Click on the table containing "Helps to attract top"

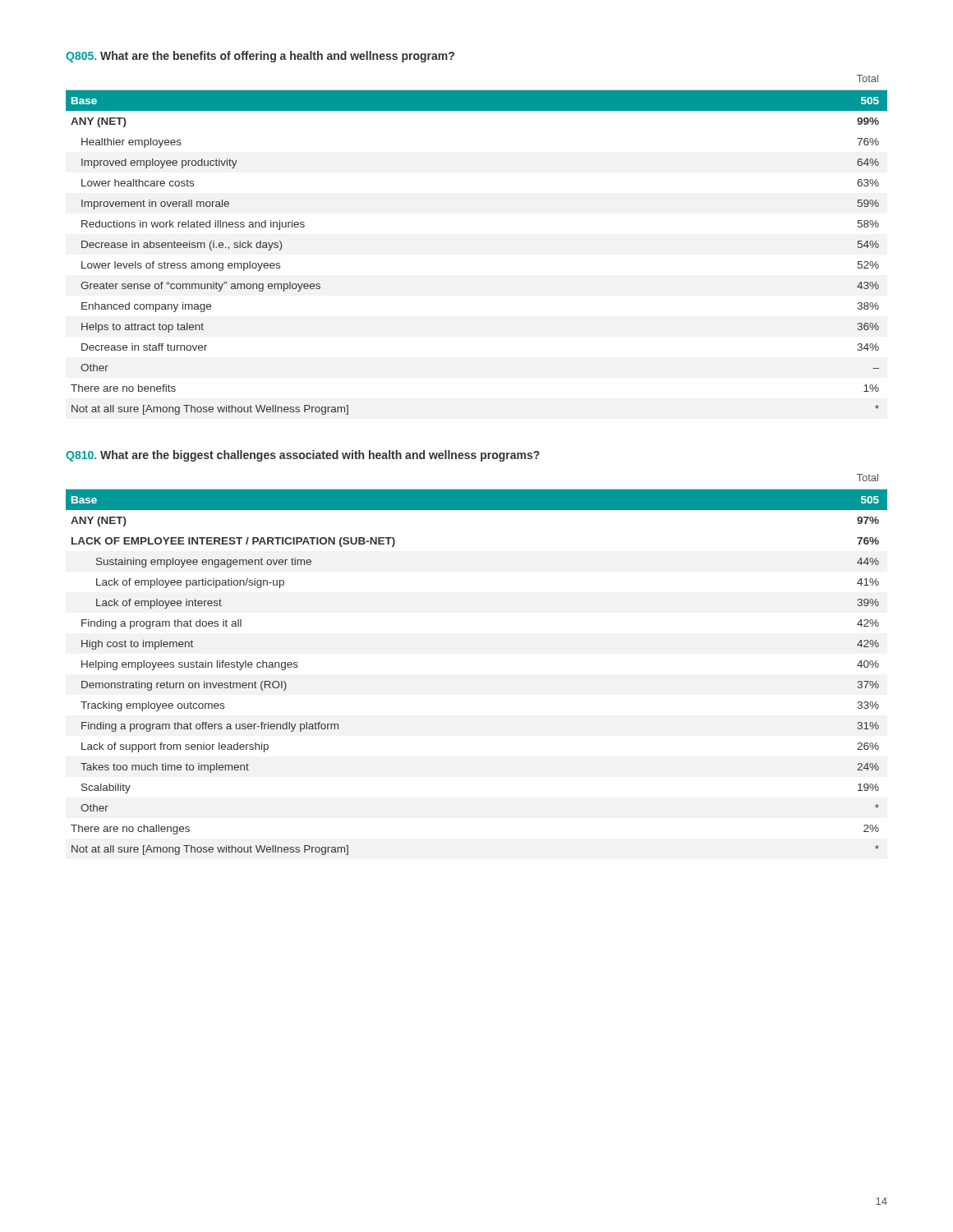(x=476, y=245)
